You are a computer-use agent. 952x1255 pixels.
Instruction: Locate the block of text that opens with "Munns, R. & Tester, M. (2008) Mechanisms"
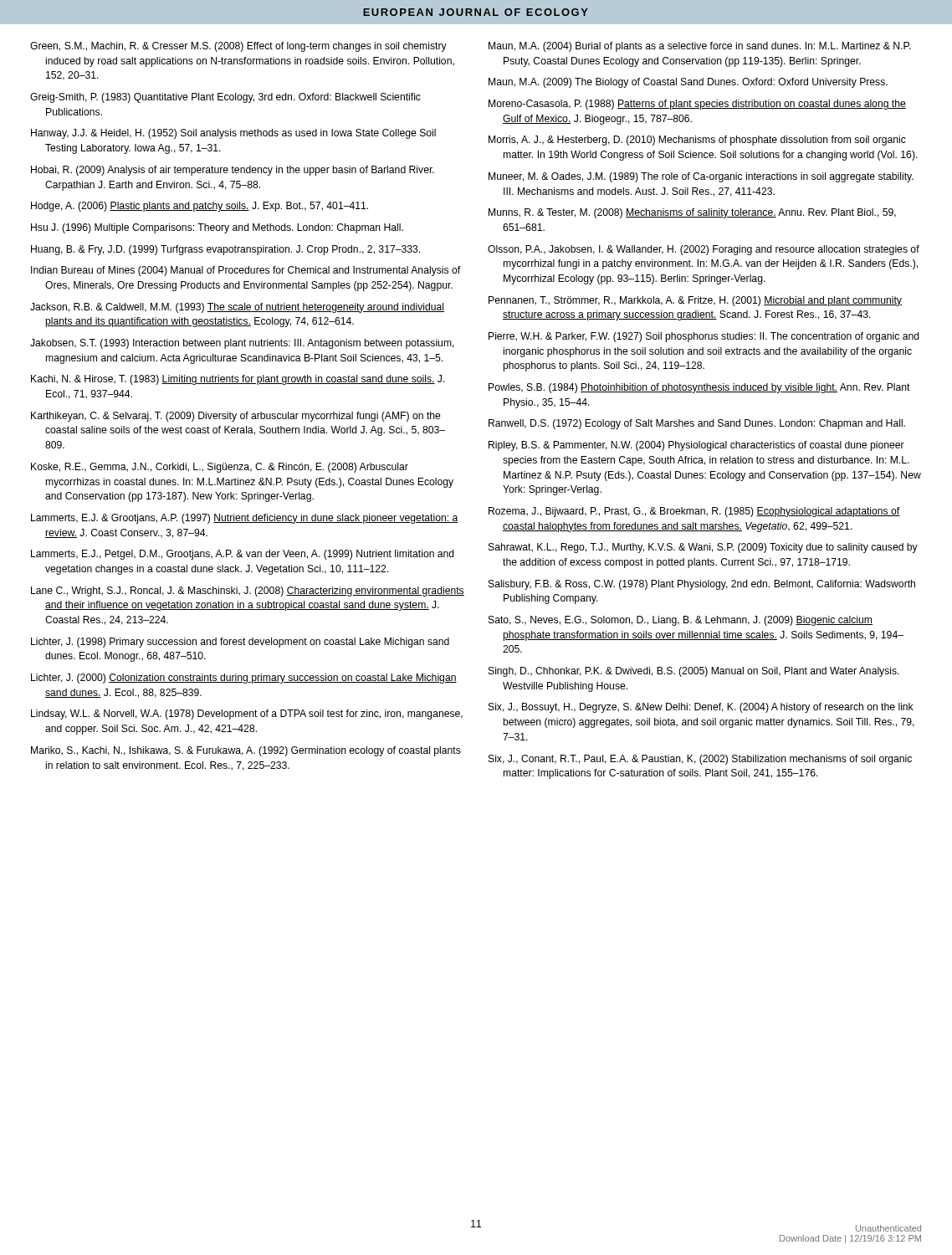pos(692,220)
